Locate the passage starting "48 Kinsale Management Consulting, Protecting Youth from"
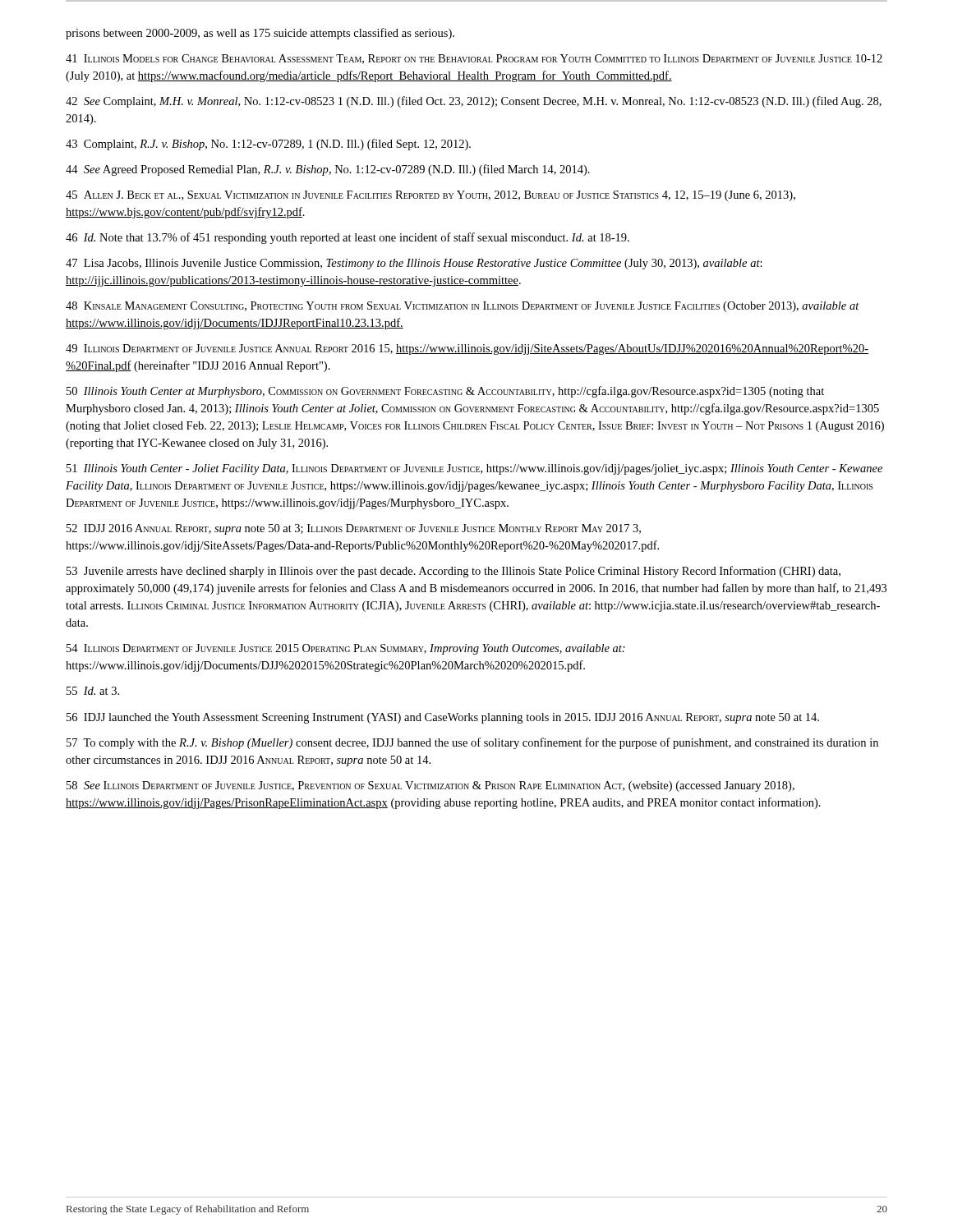 462,314
